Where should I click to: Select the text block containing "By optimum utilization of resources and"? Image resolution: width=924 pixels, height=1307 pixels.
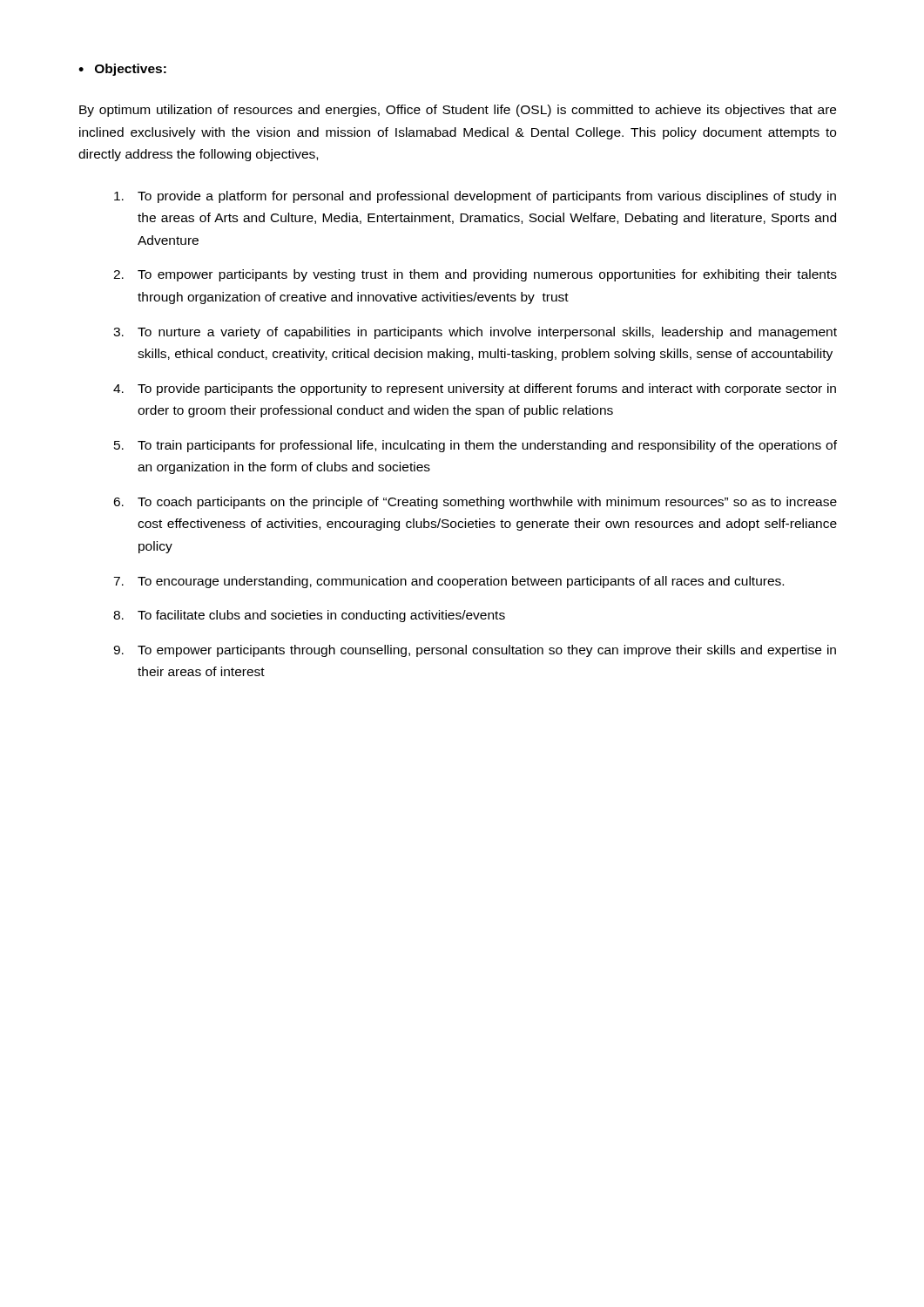point(458,132)
